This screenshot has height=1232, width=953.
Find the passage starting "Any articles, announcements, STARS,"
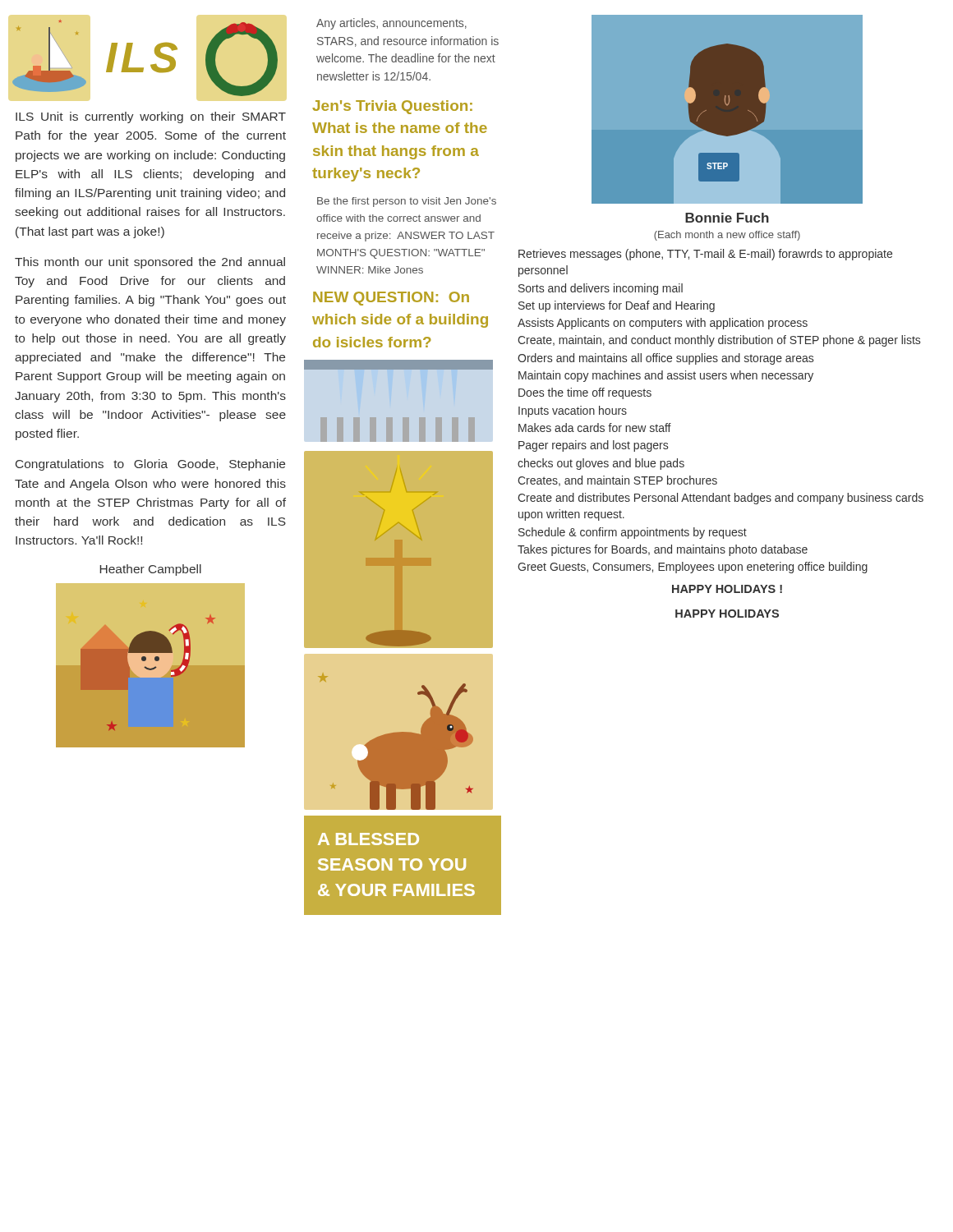pos(408,50)
